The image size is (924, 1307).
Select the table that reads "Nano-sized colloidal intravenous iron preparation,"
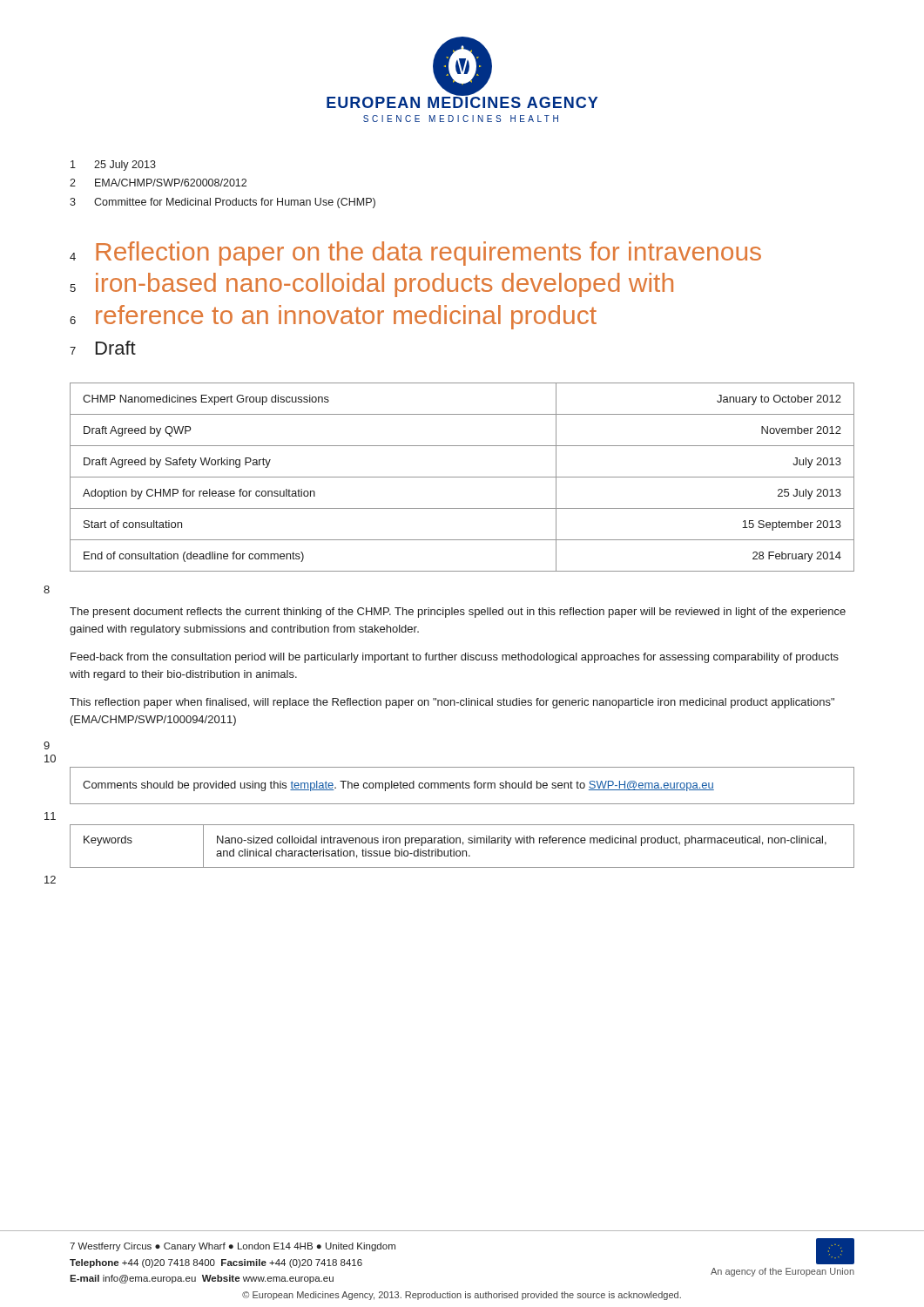[x=462, y=846]
